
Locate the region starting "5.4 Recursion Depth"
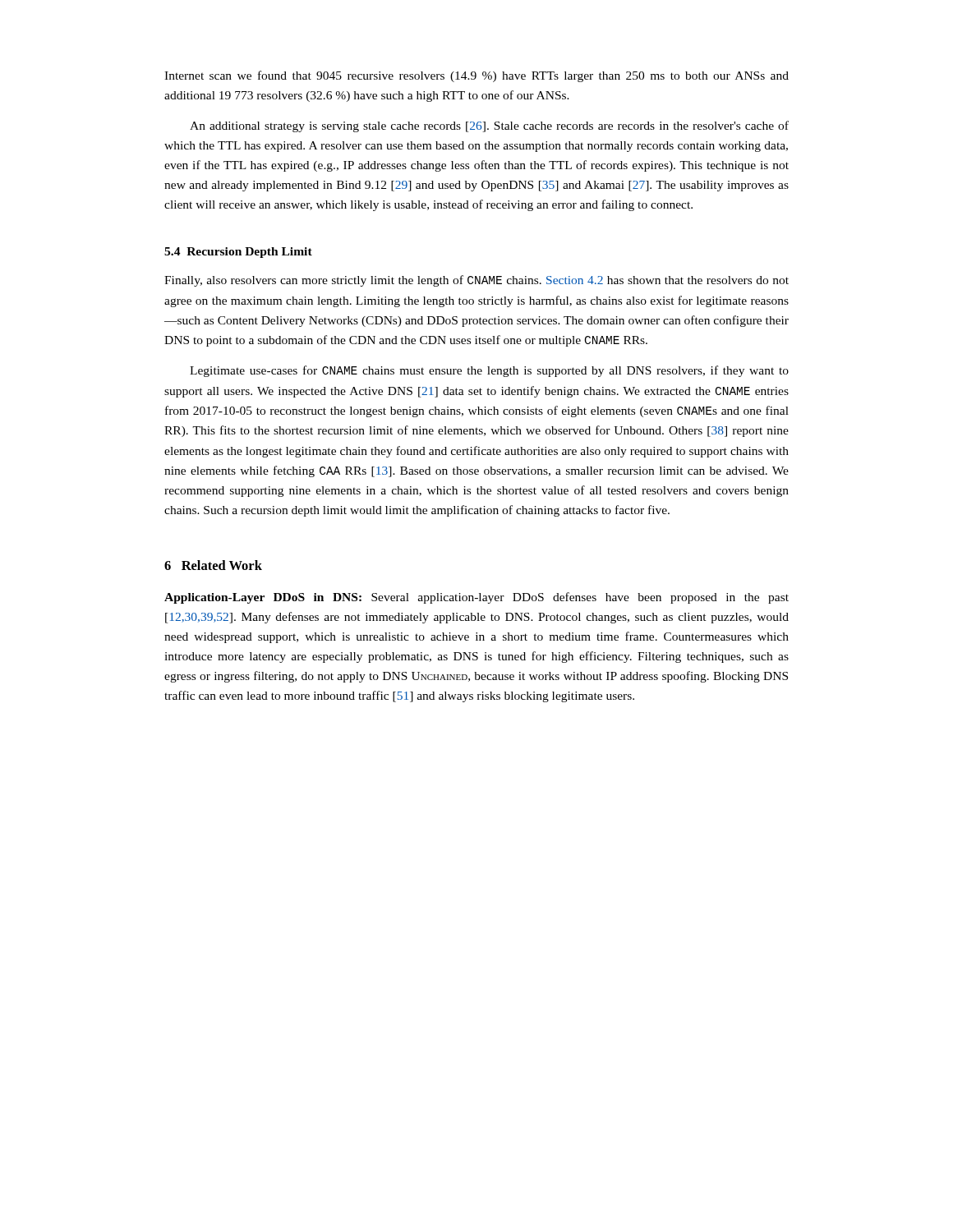[238, 251]
